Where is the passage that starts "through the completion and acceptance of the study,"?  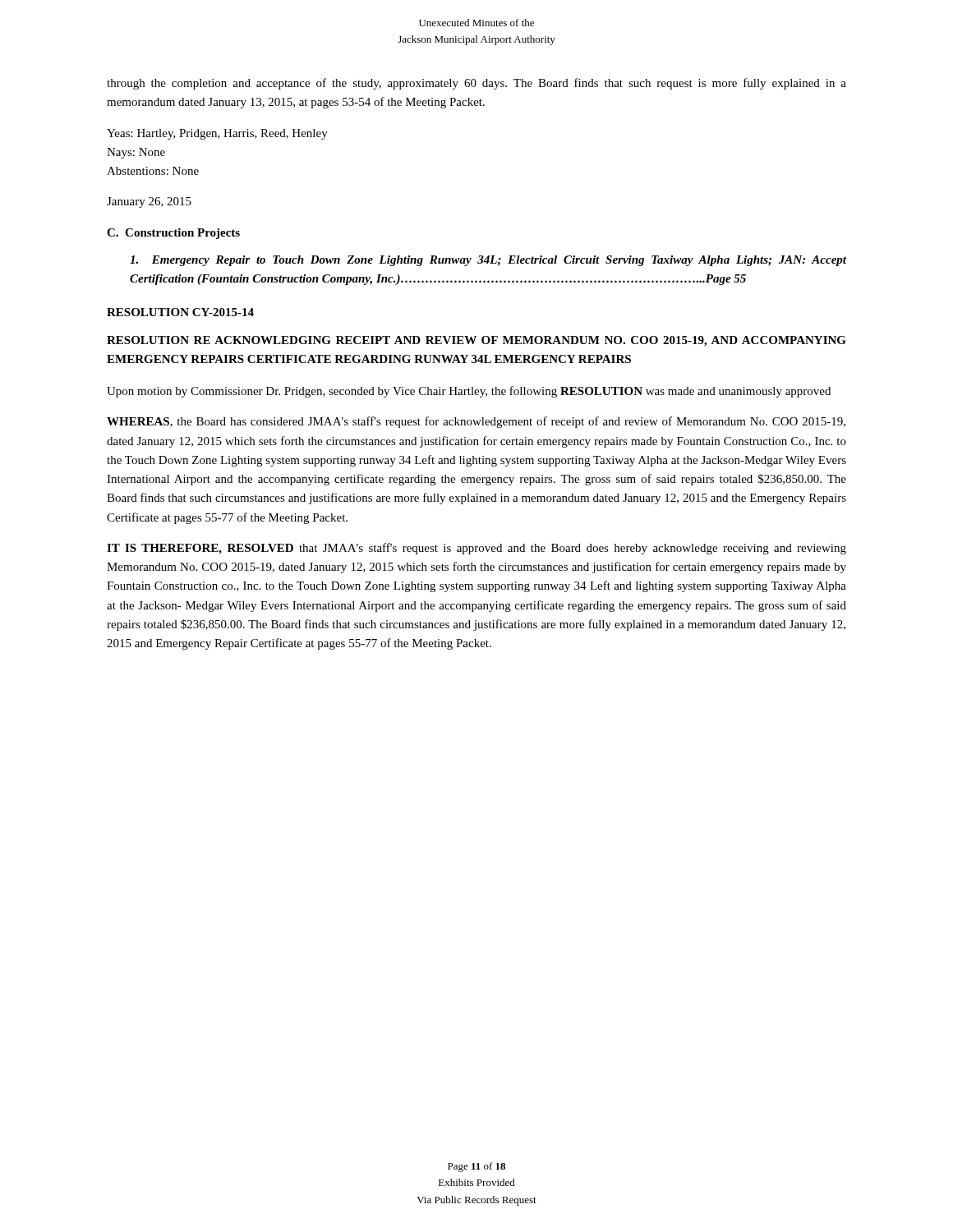click(476, 93)
